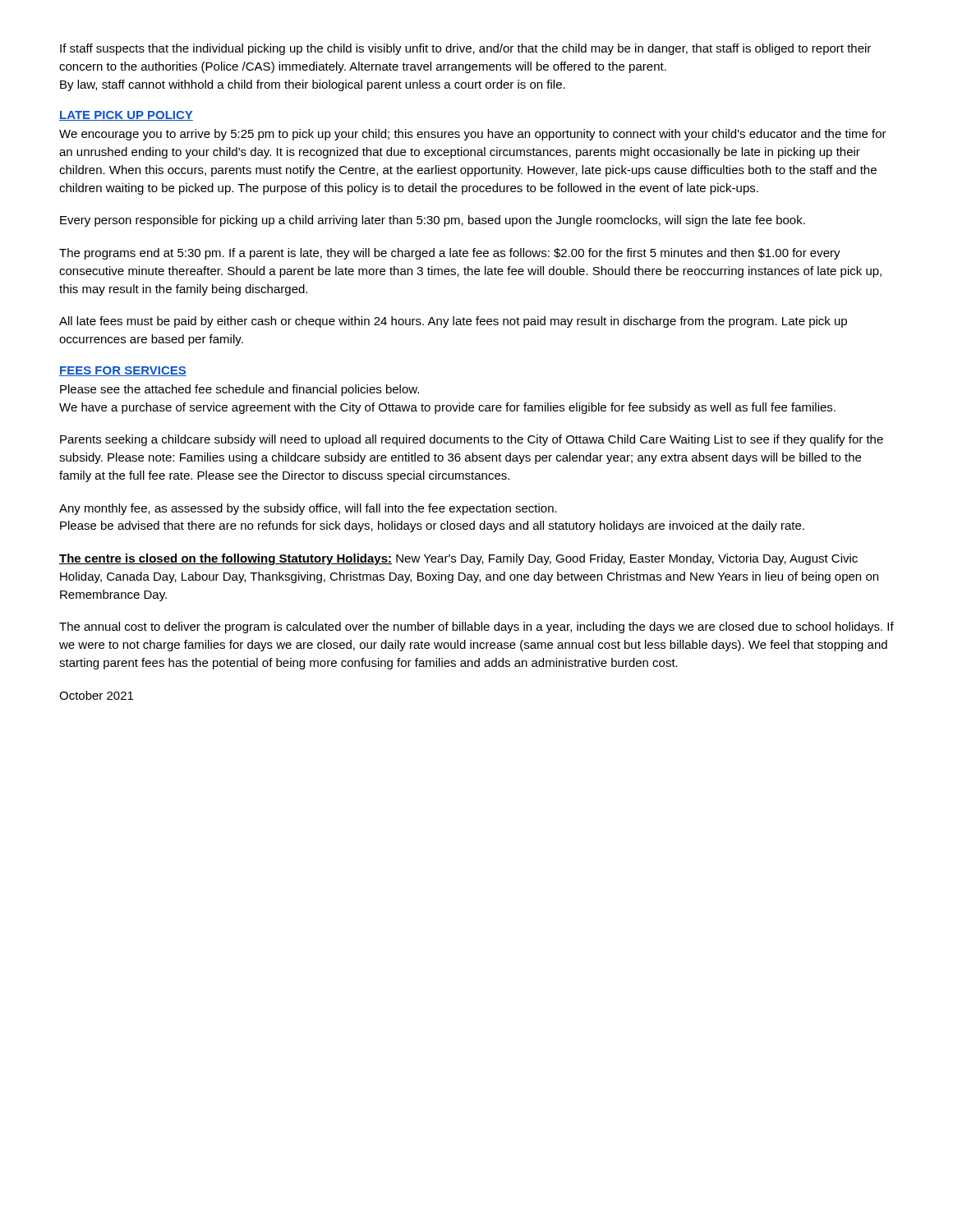Viewport: 953px width, 1232px height.
Task: Locate the block of text that opens with "Parents seeking a childcare subsidy will need to"
Action: (x=471, y=457)
